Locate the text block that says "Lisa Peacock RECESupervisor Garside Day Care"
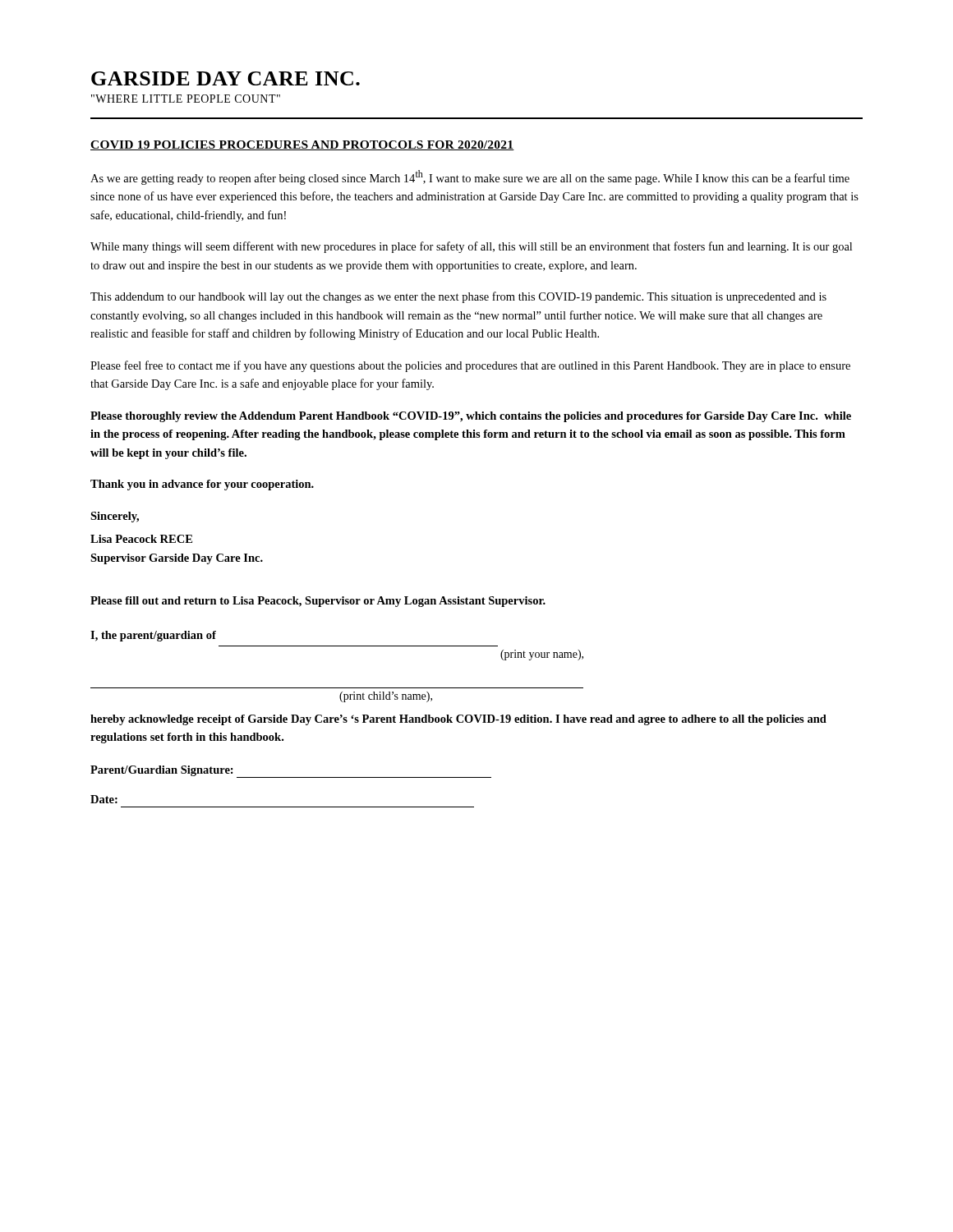 click(141, 539)
